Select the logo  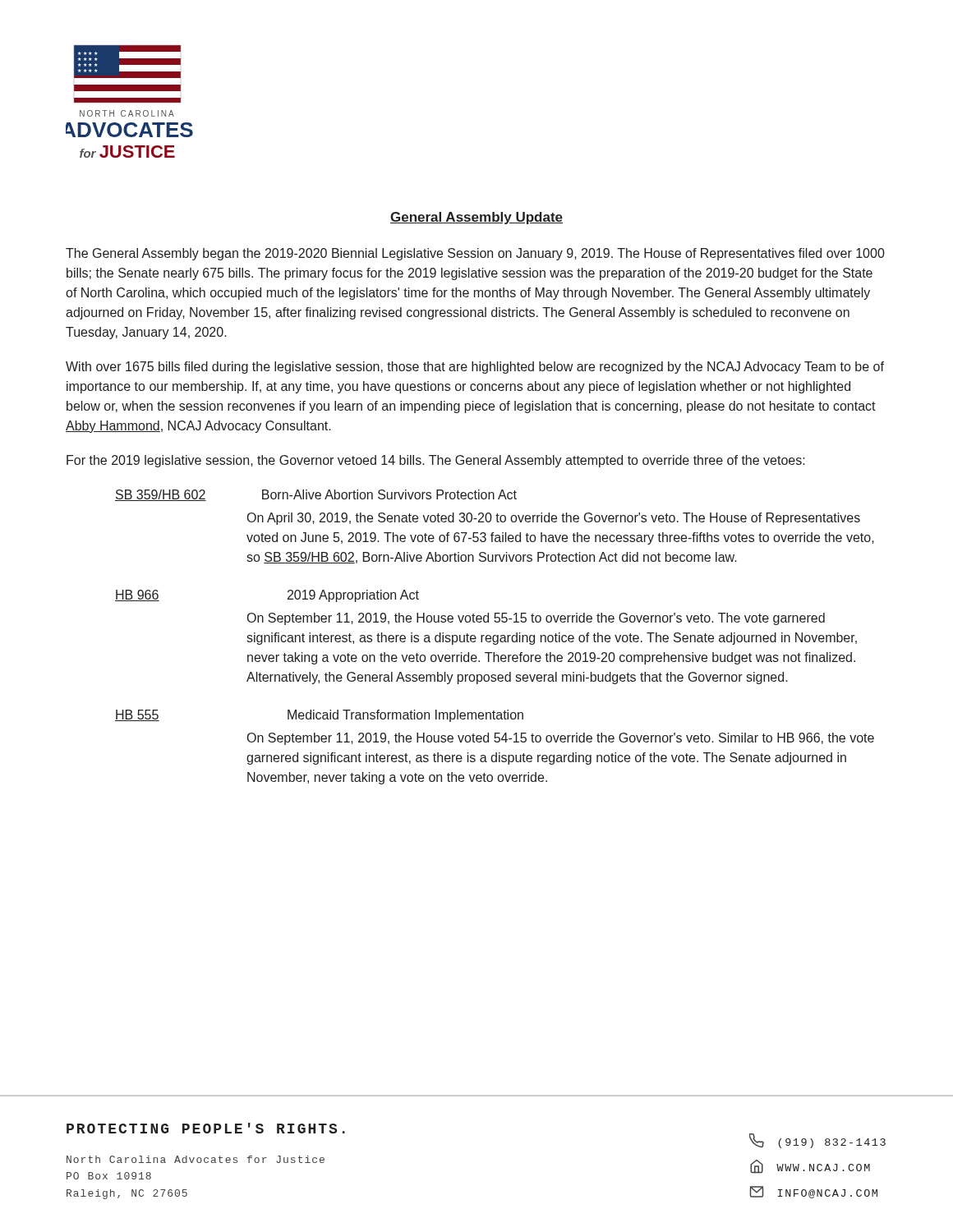coord(131,106)
